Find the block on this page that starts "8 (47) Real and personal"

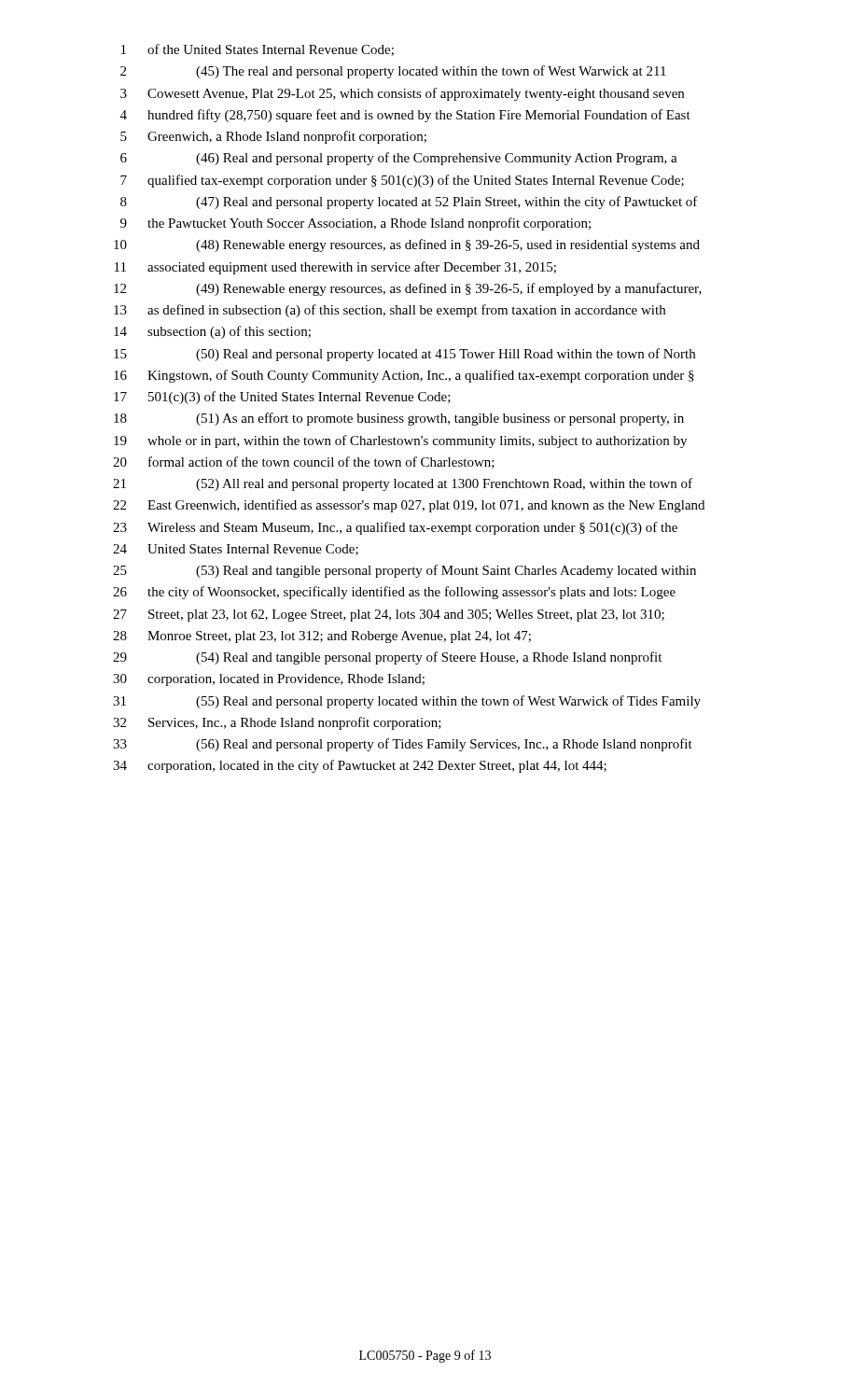click(442, 202)
